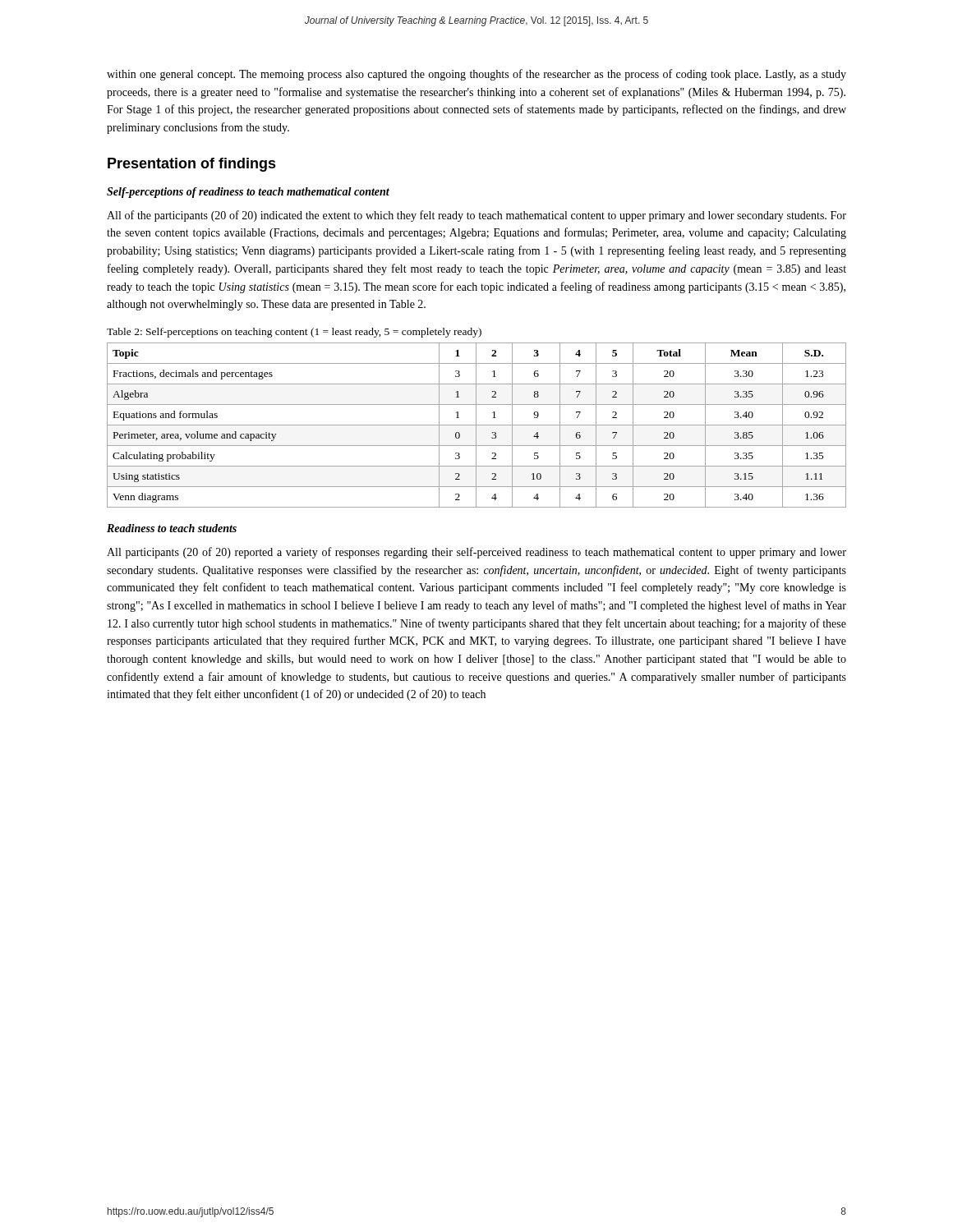
Task: Select the section header that reads "Presentation of findings"
Action: [x=191, y=163]
